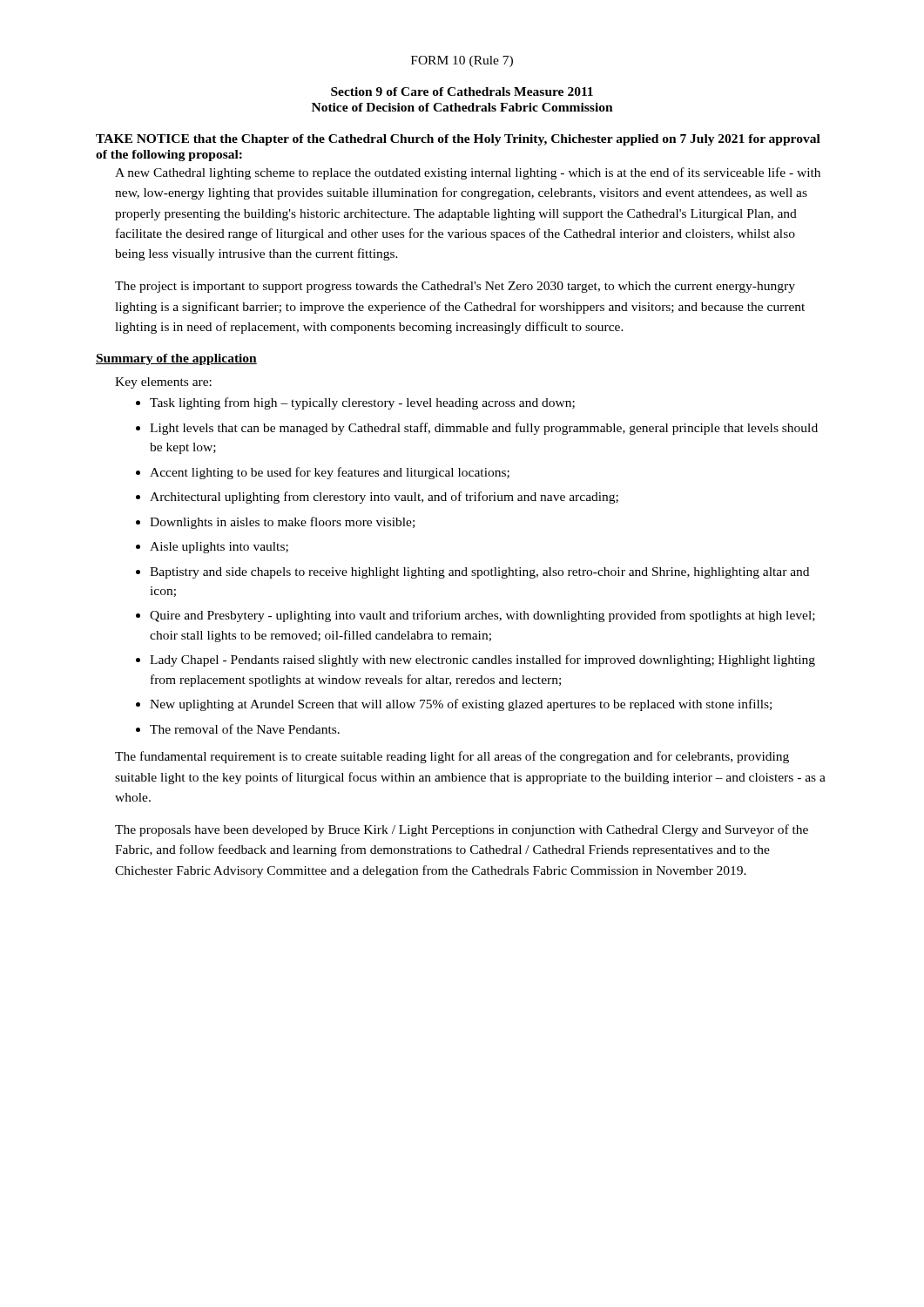Point to the block beginning "The removal of"
This screenshot has height=1307, width=924.
pyautogui.click(x=245, y=729)
